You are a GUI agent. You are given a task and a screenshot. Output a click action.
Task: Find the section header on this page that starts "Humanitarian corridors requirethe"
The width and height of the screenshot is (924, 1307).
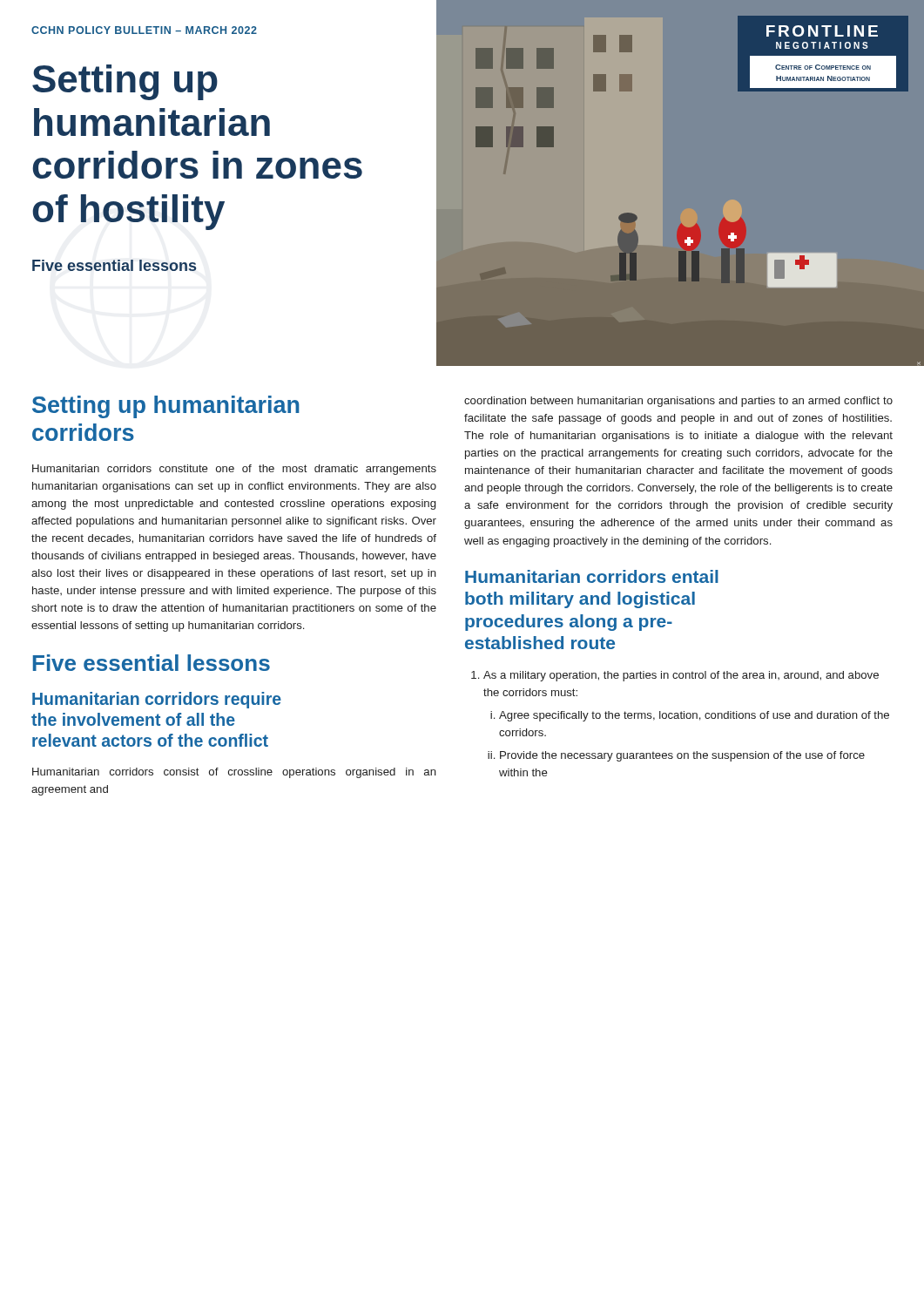coord(156,720)
